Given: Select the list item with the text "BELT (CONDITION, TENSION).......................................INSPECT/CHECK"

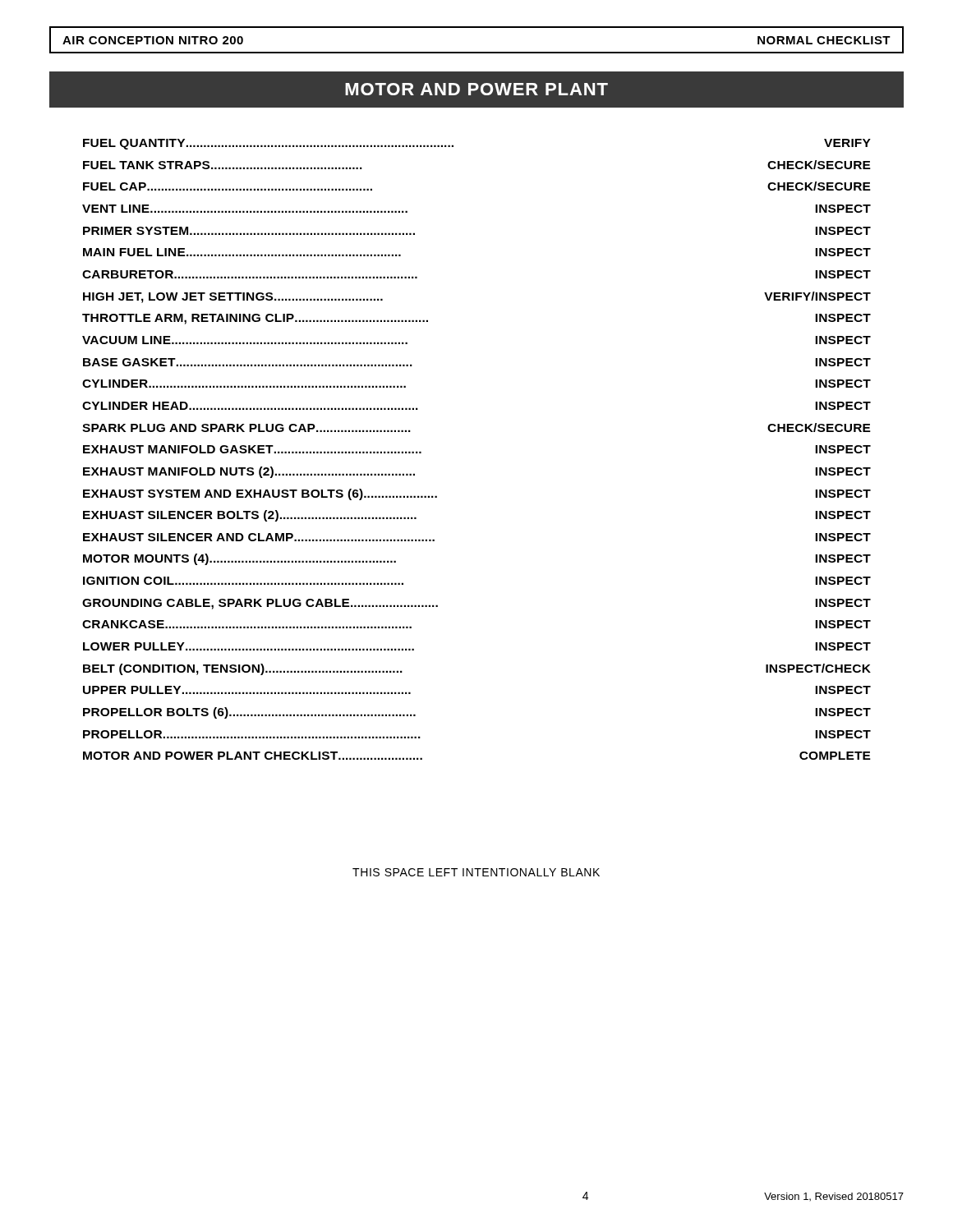Looking at the screenshot, I should [239, 669].
